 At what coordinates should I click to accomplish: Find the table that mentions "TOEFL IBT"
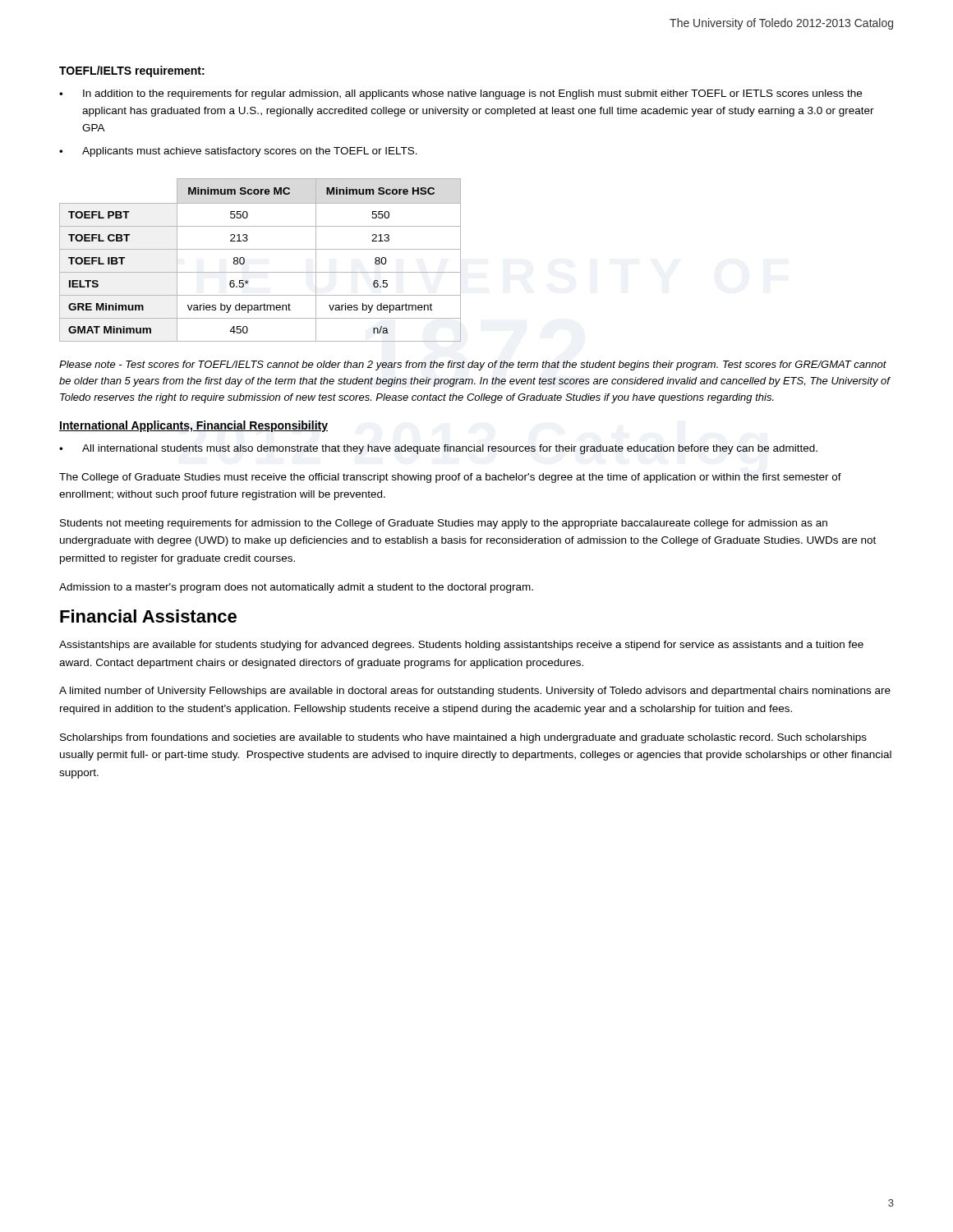pos(476,260)
